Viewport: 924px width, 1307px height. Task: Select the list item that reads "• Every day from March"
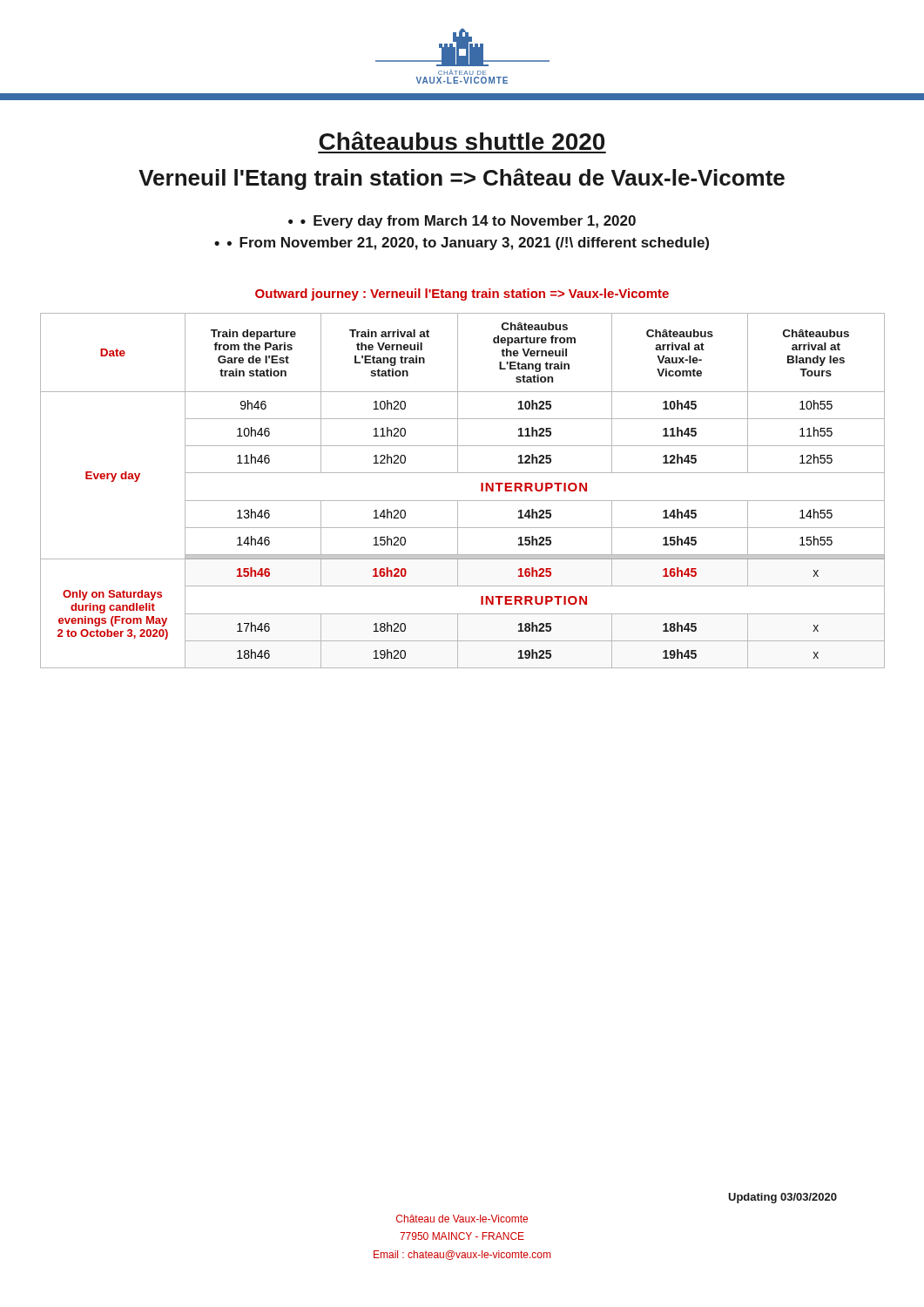(x=468, y=222)
